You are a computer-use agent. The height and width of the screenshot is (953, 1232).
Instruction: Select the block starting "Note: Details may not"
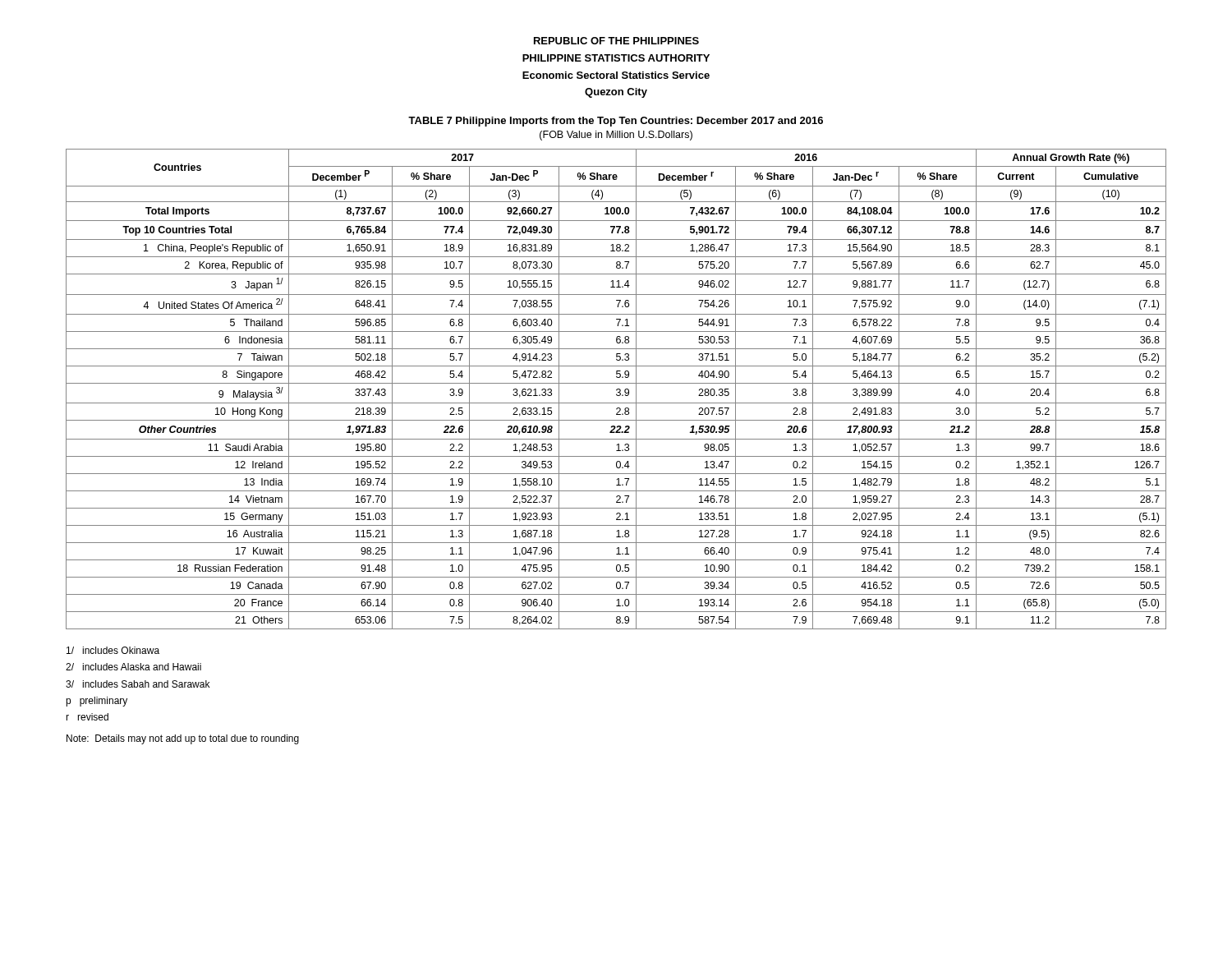[x=182, y=738]
